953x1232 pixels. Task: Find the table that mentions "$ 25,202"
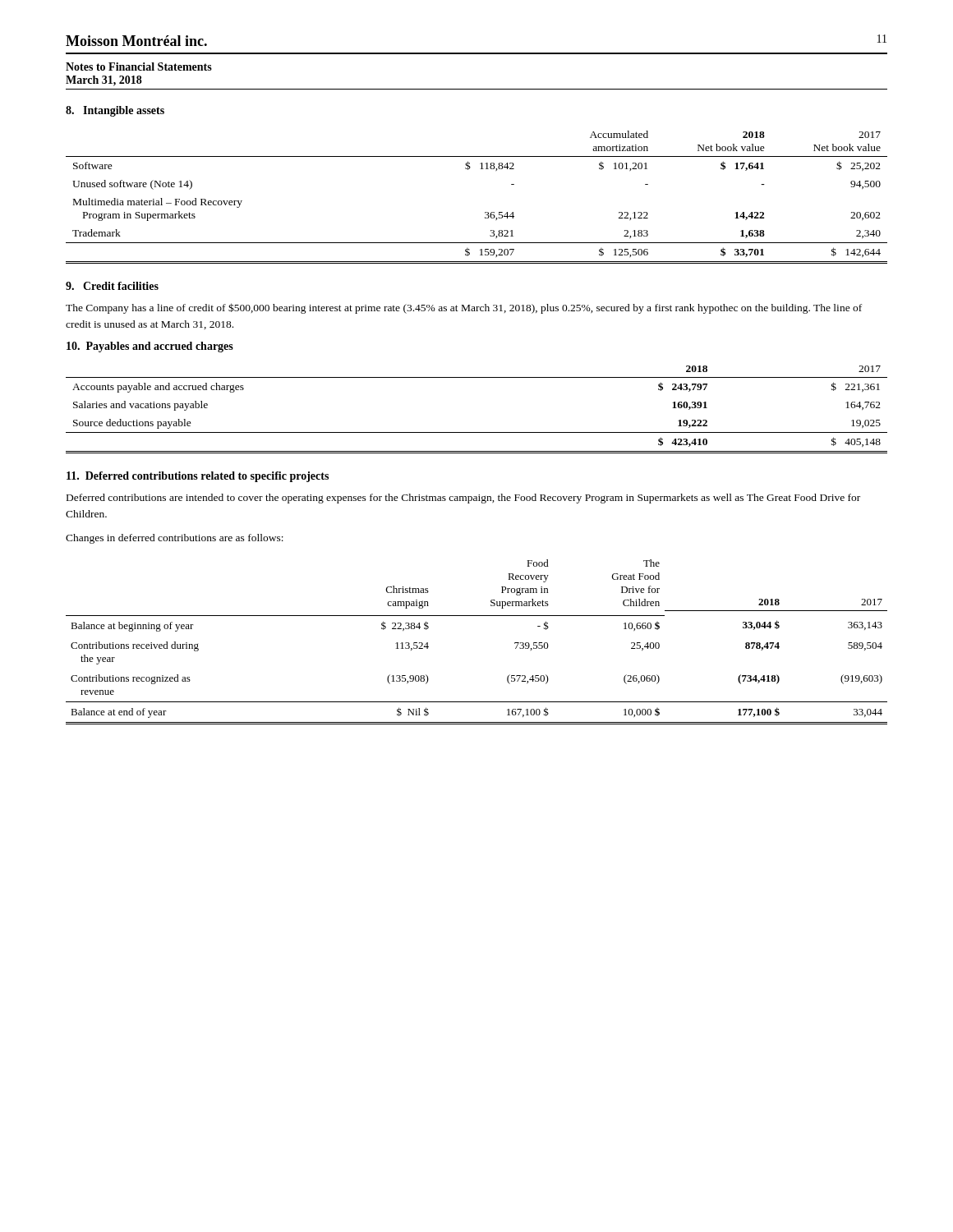tap(476, 195)
